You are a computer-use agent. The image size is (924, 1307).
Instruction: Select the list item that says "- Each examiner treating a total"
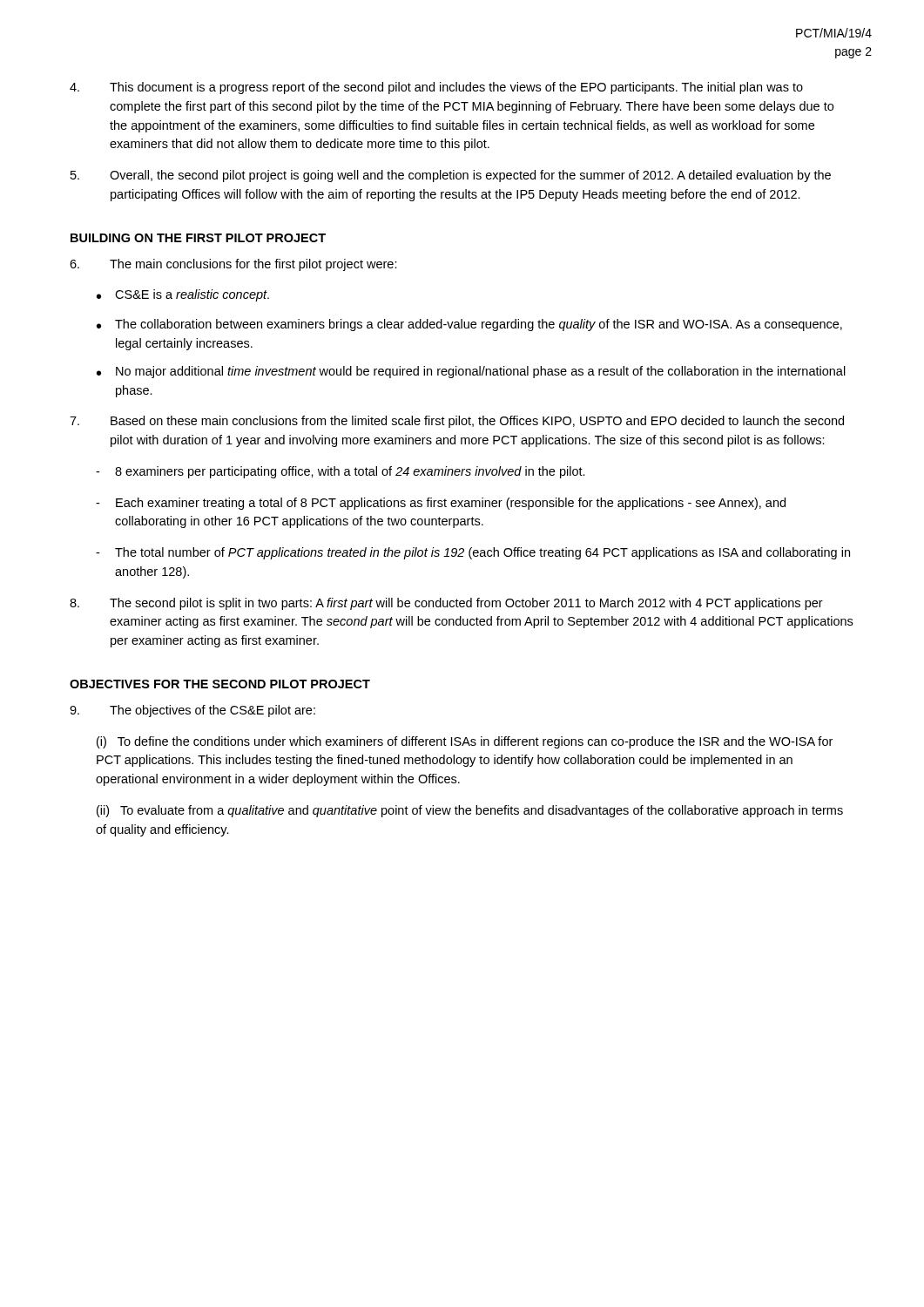[475, 513]
